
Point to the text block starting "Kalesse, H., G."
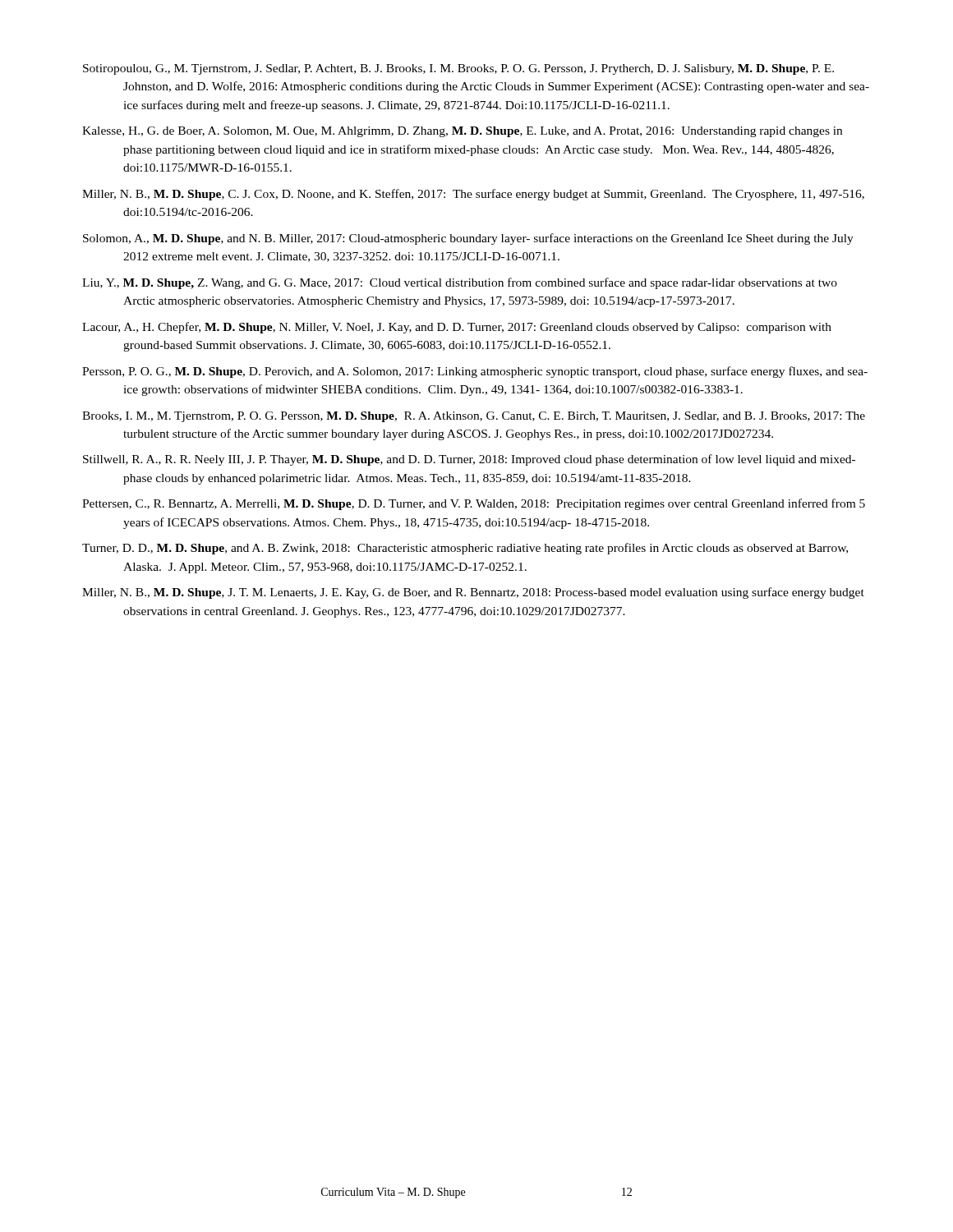point(462,149)
